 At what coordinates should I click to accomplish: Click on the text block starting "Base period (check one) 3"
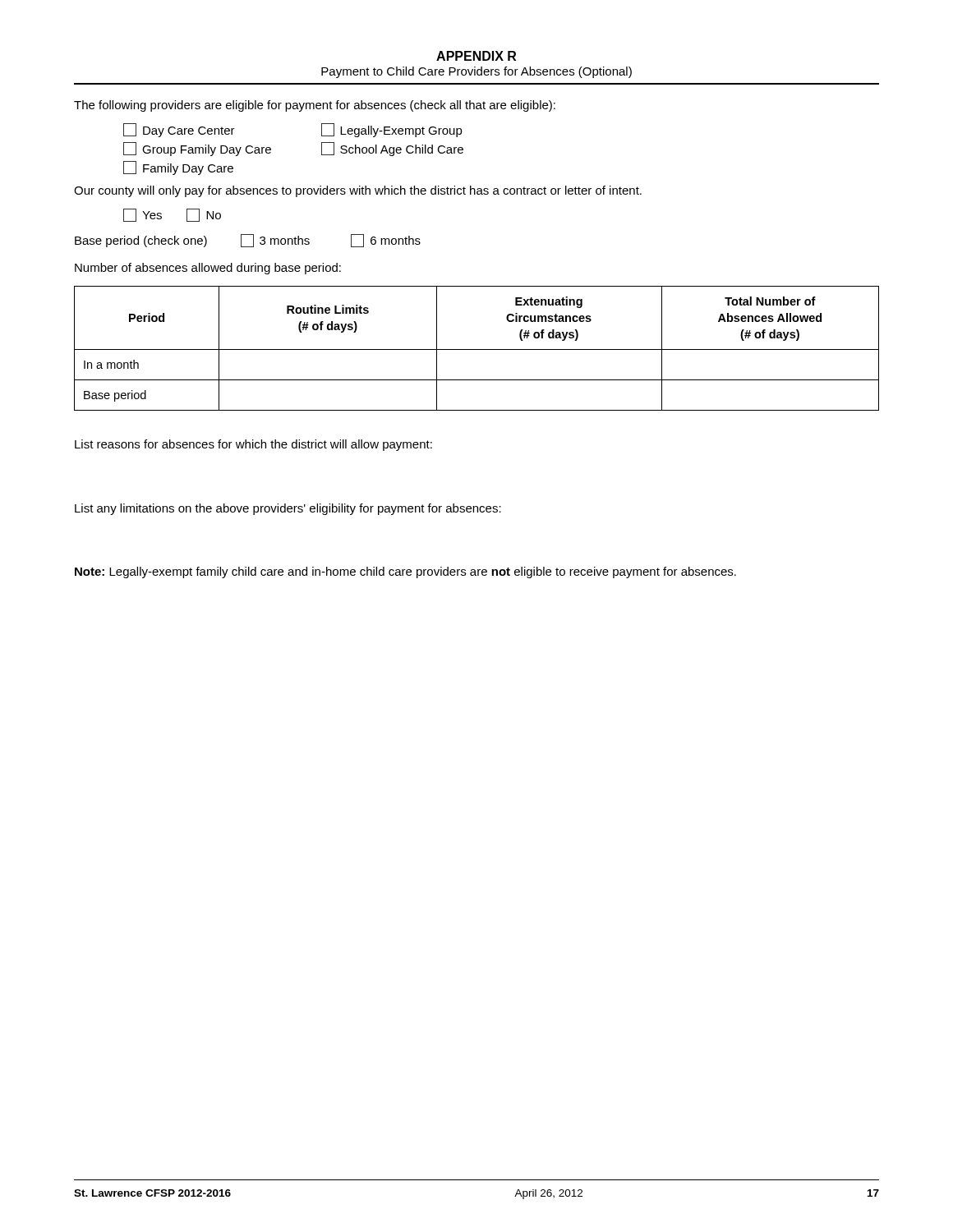click(247, 240)
